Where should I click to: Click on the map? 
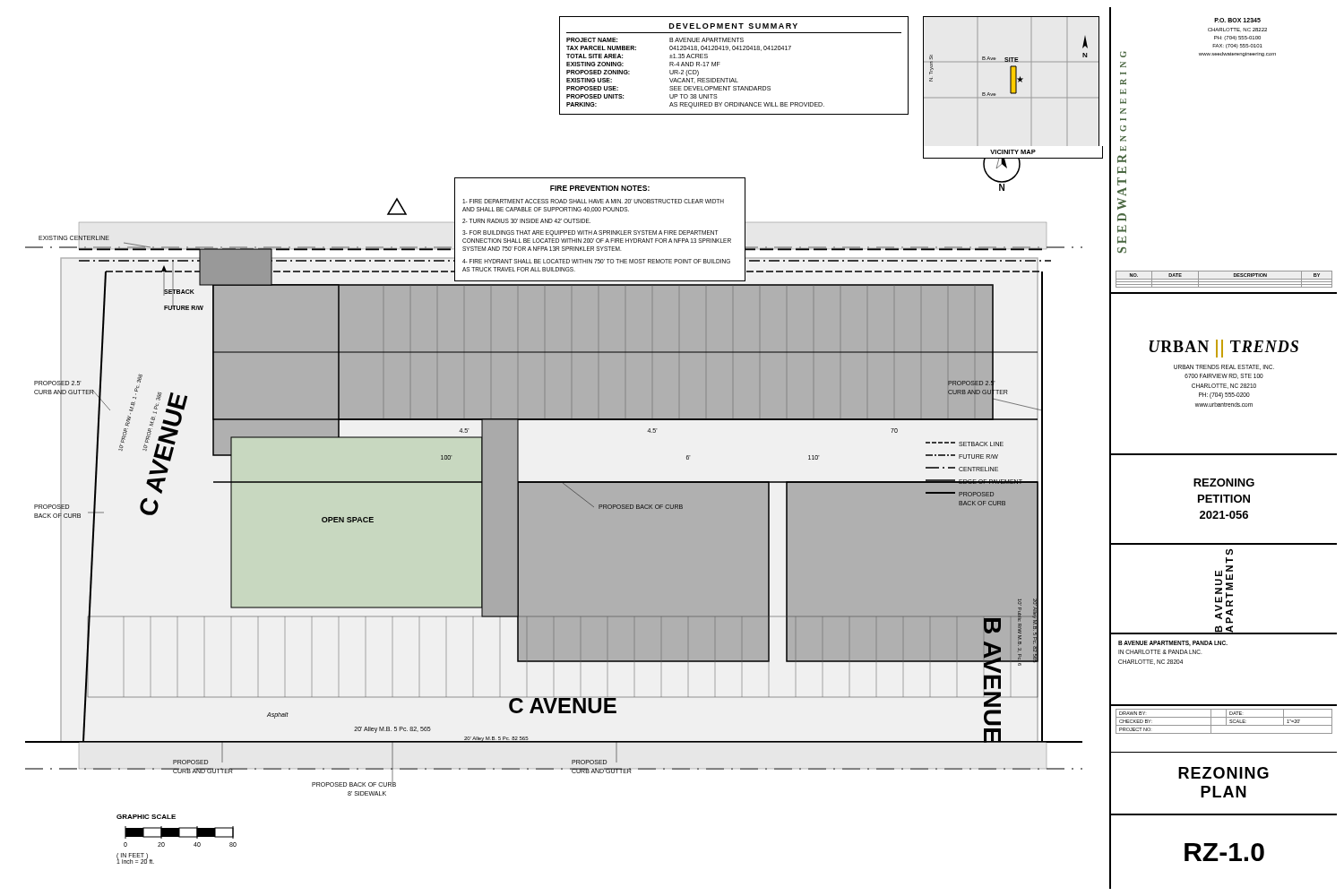1011,82
